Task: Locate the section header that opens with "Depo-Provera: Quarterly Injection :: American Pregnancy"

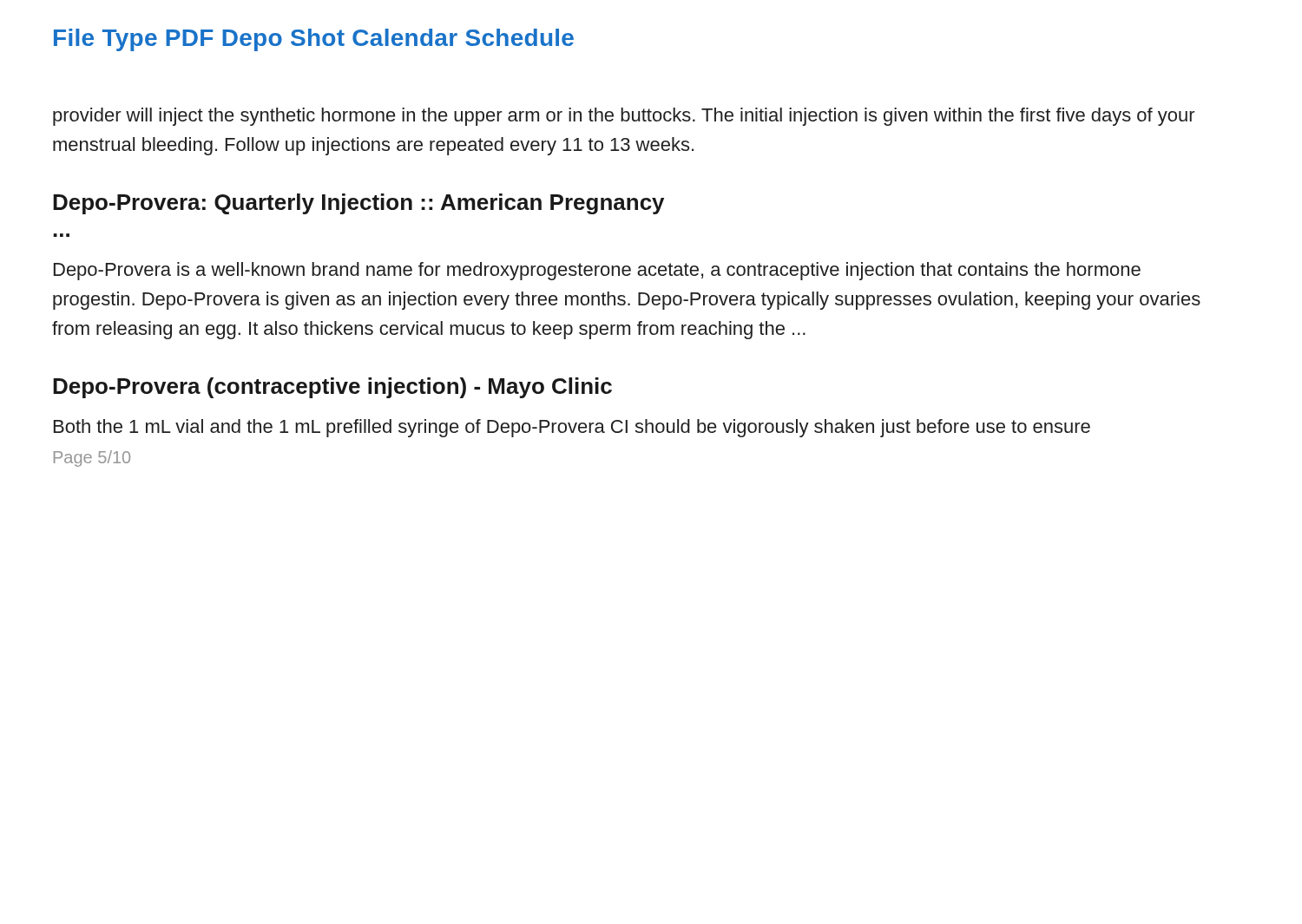Action: 358,216
